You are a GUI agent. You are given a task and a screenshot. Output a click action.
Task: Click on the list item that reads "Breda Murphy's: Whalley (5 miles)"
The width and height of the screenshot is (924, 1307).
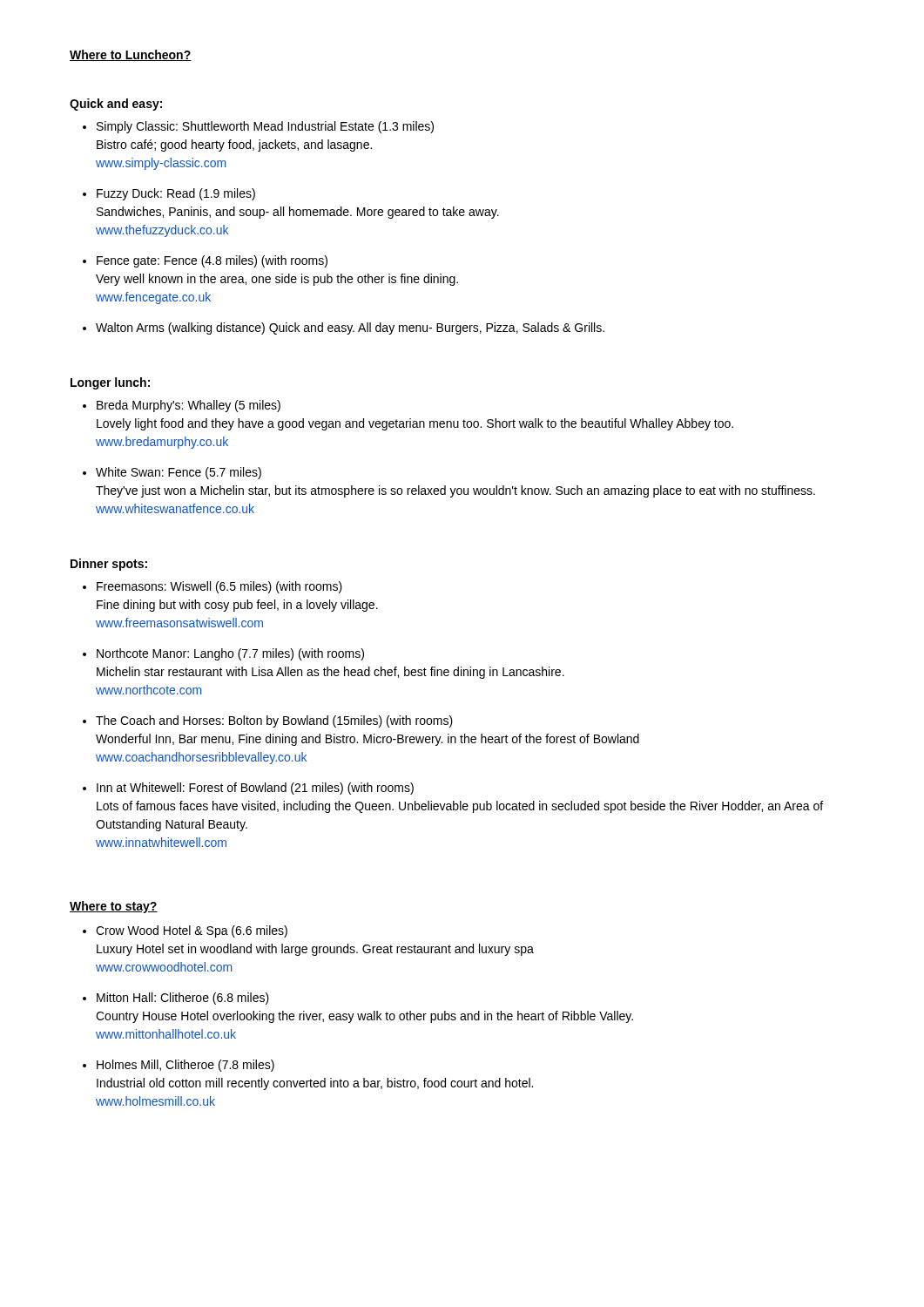coord(475,424)
